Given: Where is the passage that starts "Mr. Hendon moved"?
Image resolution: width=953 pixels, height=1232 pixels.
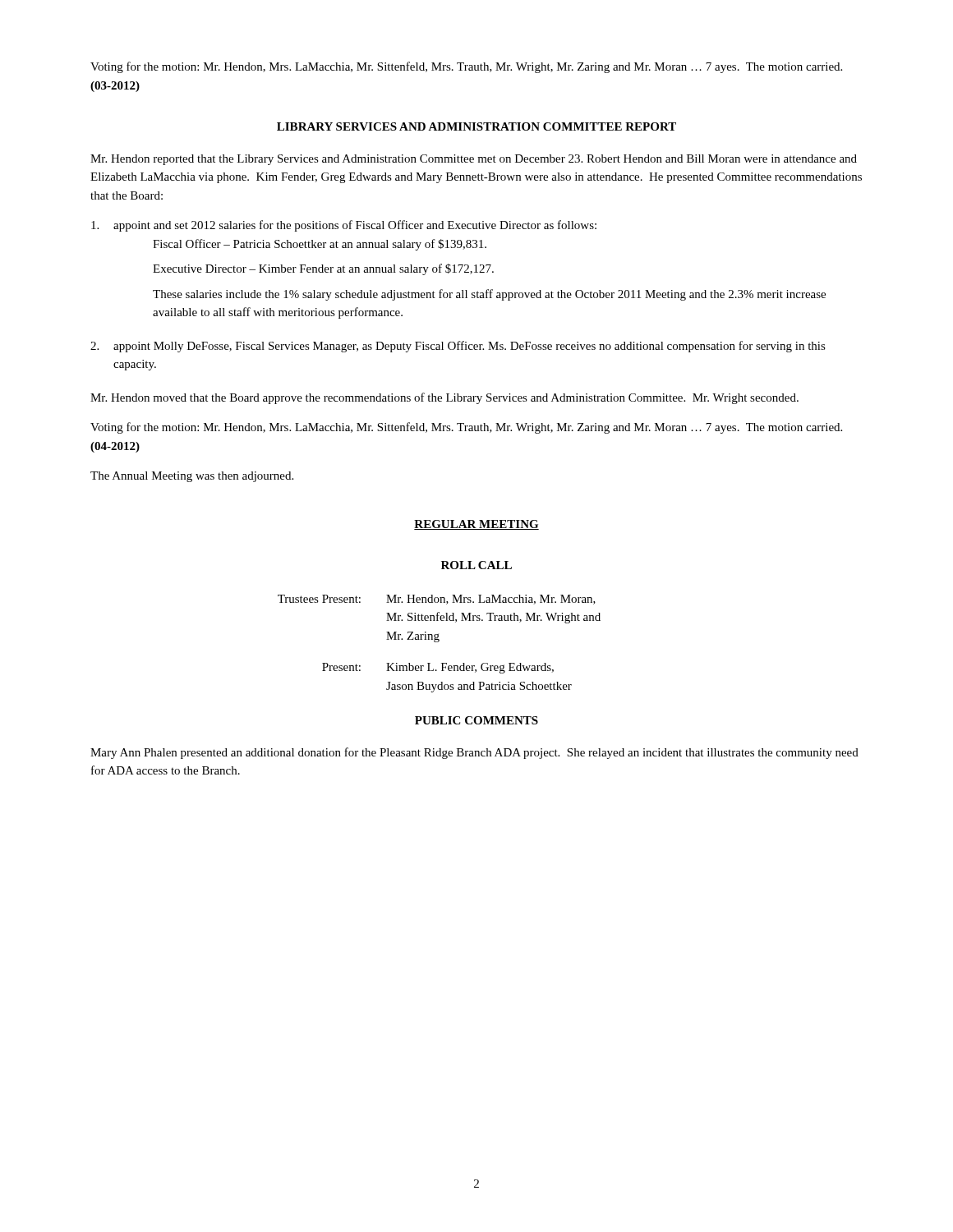Looking at the screenshot, I should [445, 397].
